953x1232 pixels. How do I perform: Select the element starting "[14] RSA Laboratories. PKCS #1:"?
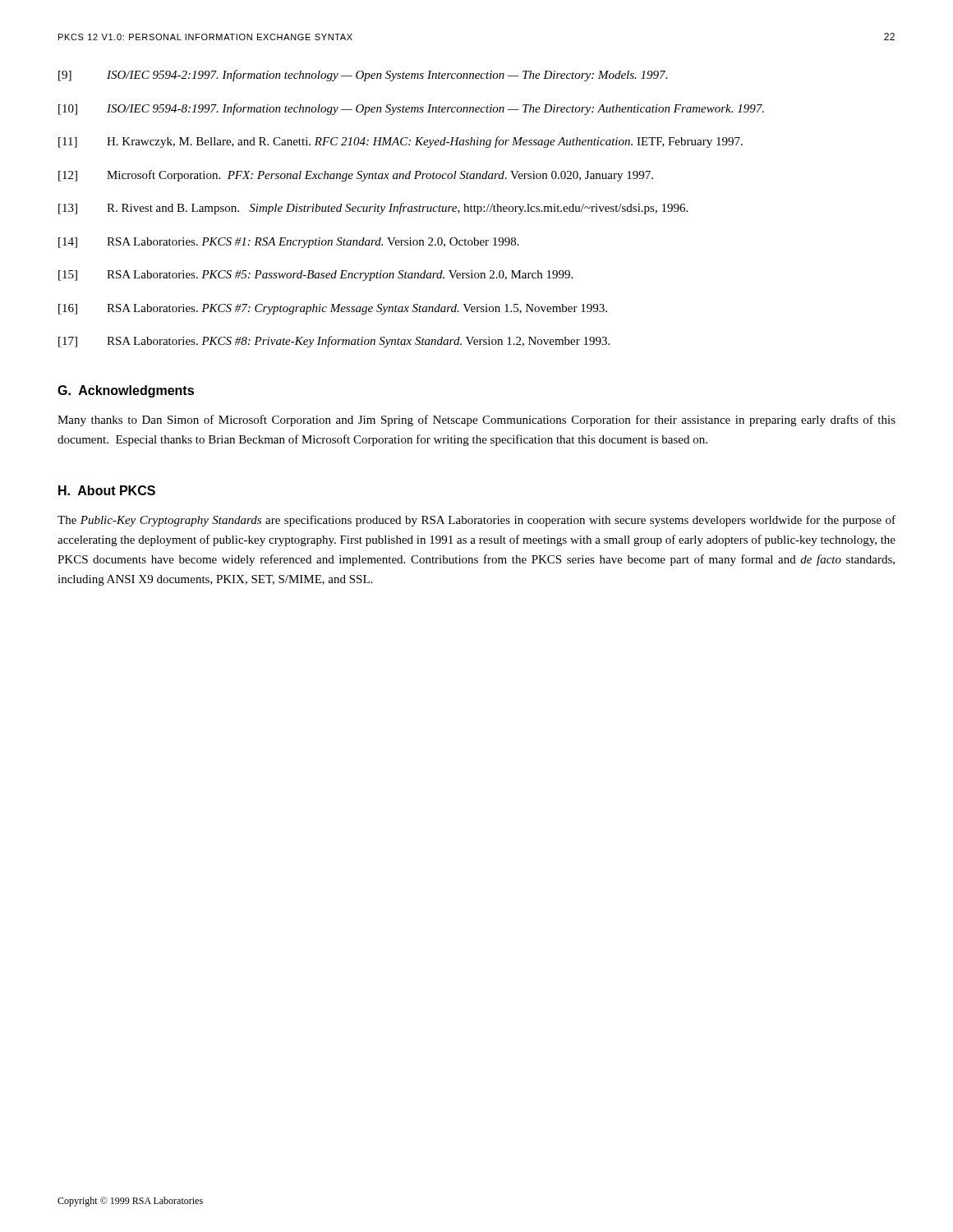(x=476, y=241)
